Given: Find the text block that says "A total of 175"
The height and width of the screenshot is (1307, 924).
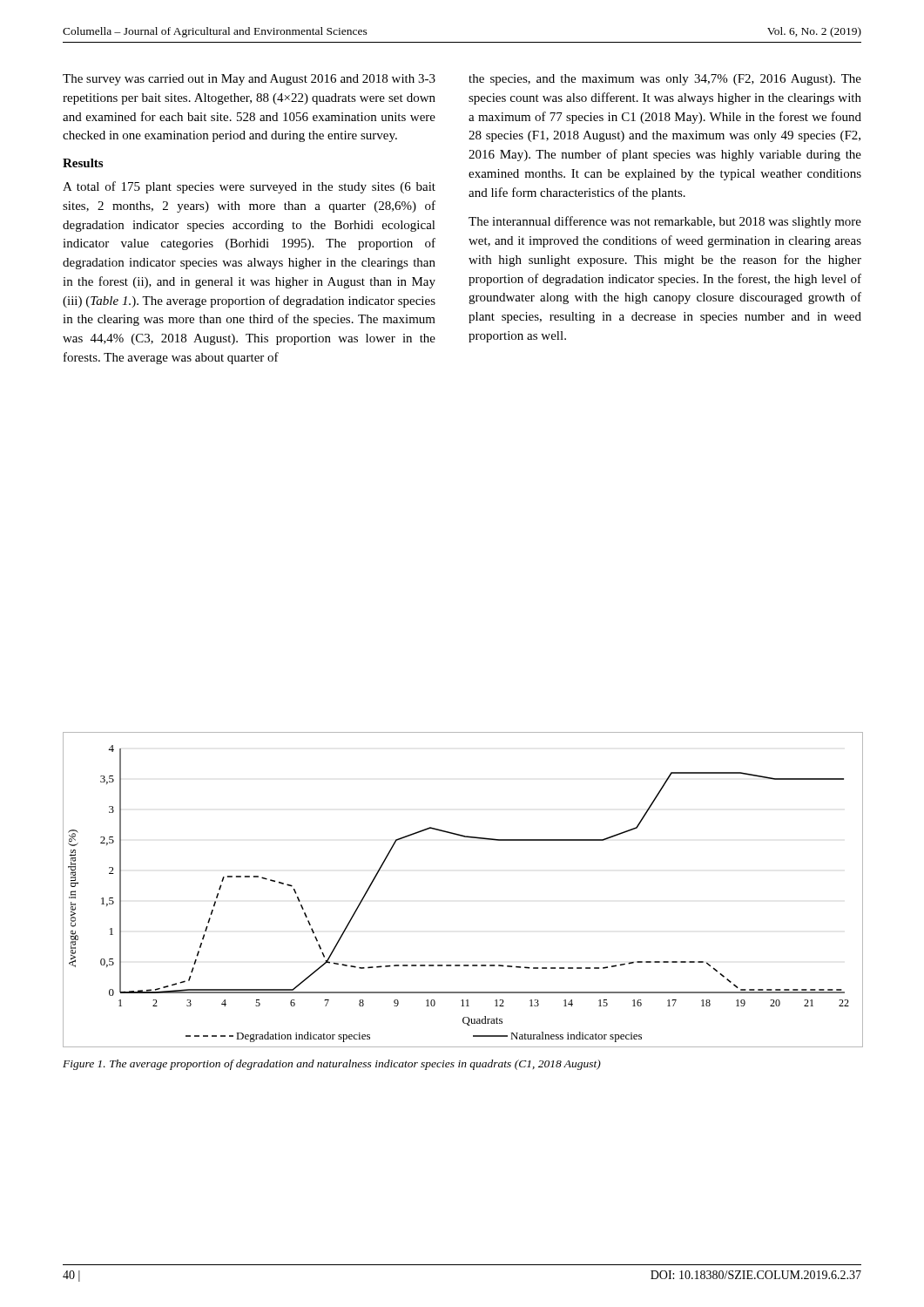Looking at the screenshot, I should click(x=249, y=272).
